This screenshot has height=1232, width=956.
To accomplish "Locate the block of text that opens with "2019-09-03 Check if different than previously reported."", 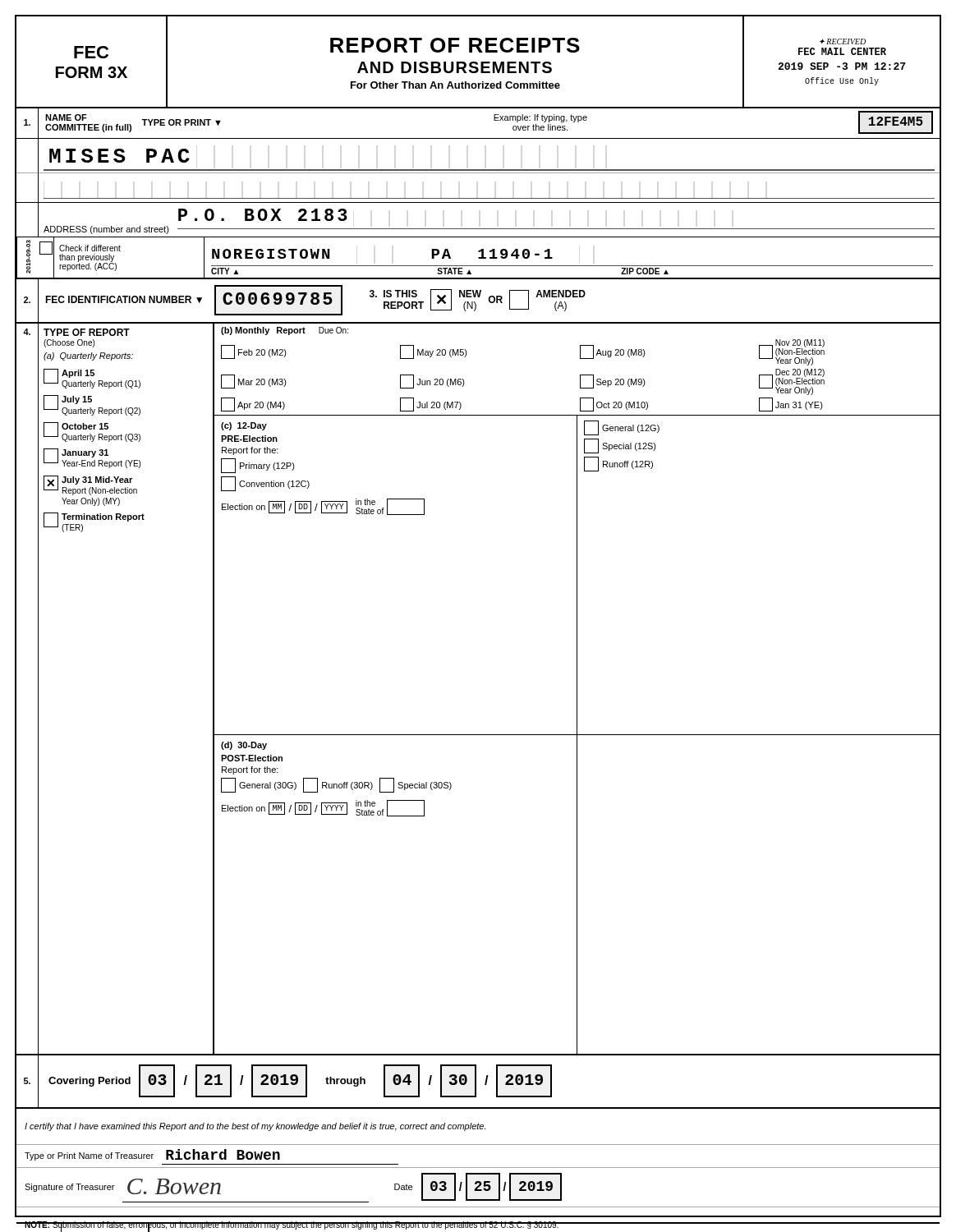I will (x=478, y=257).
